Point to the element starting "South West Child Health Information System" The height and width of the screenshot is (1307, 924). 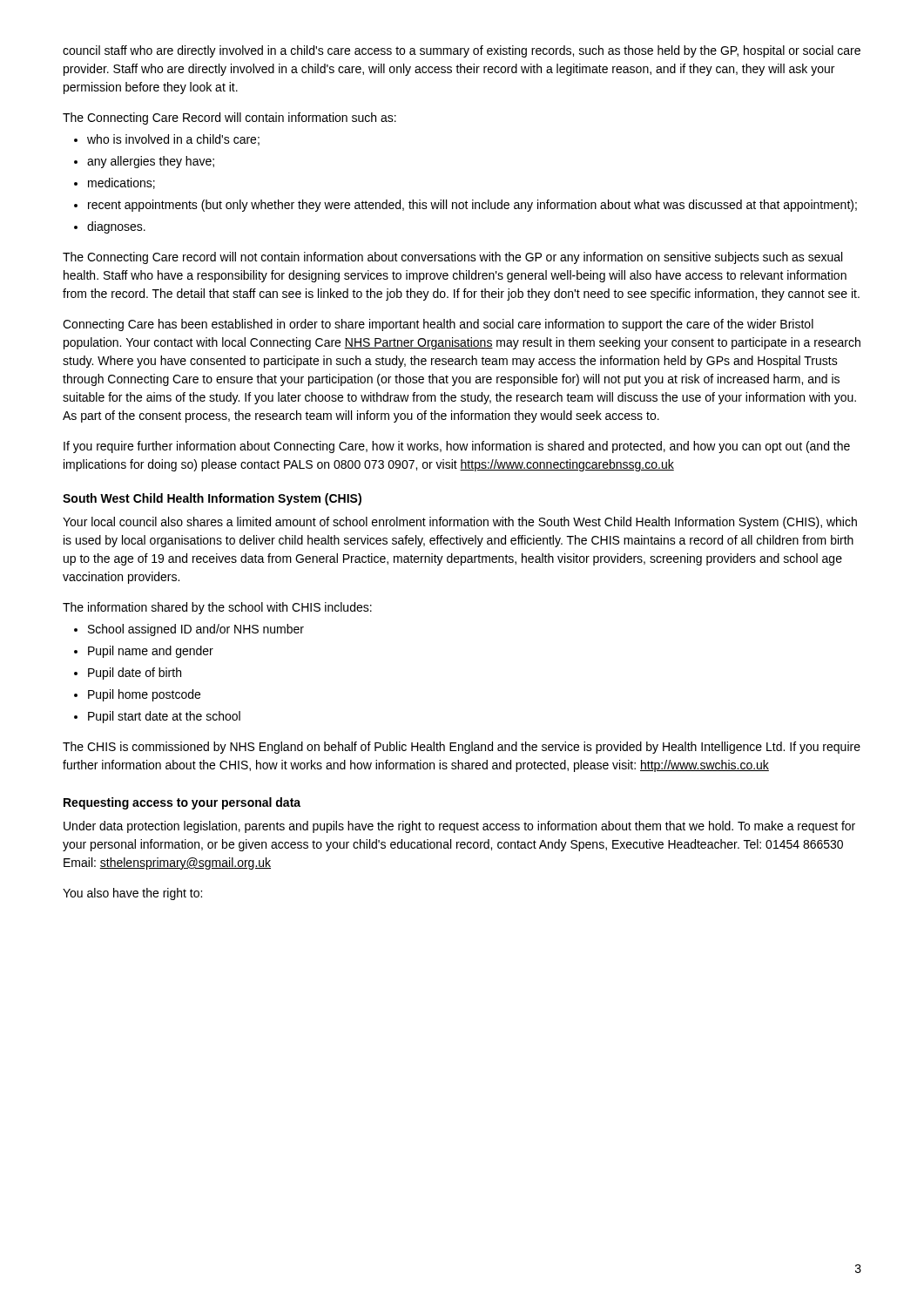pos(212,498)
